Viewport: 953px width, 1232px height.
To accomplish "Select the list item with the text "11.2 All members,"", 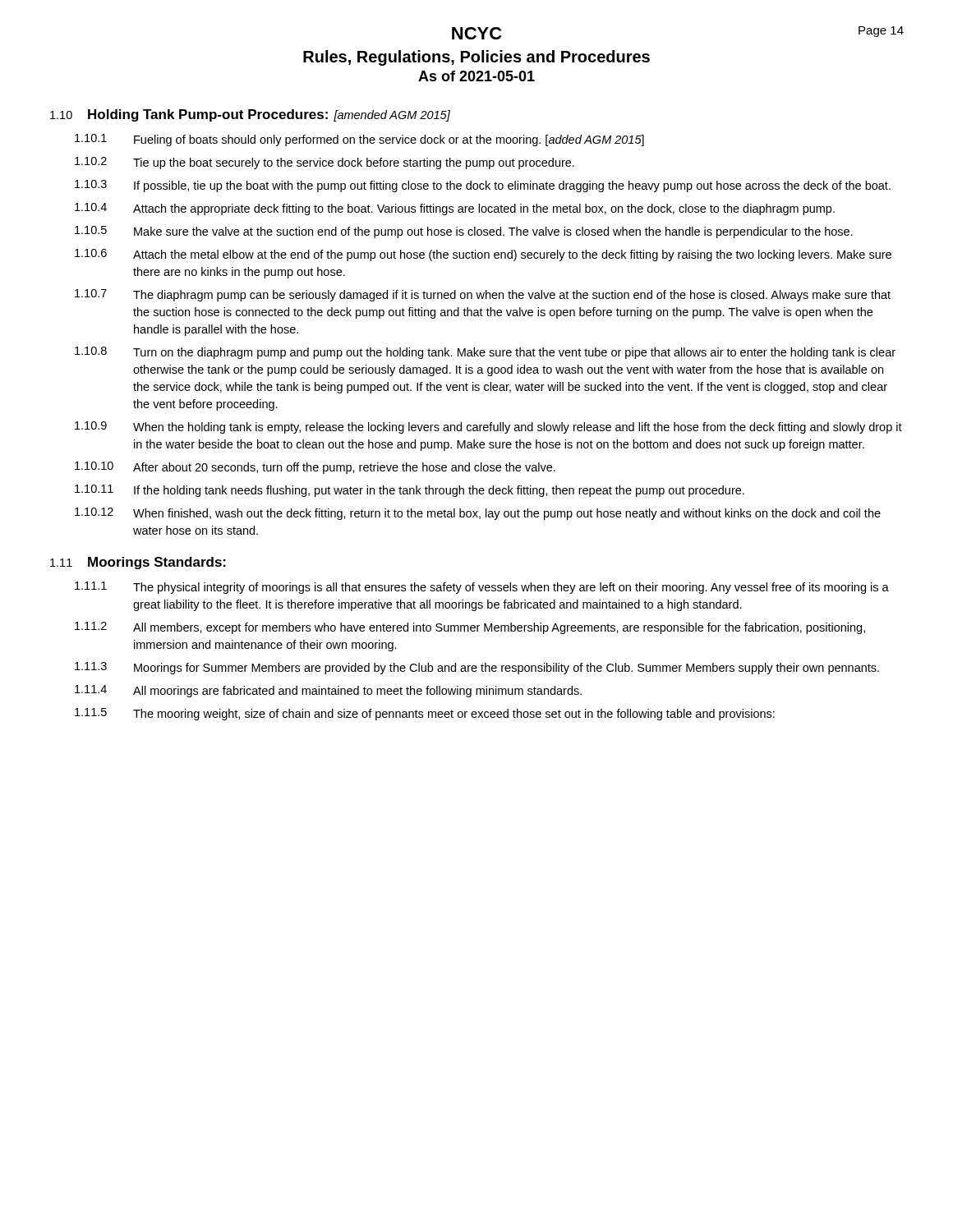I will 489,637.
